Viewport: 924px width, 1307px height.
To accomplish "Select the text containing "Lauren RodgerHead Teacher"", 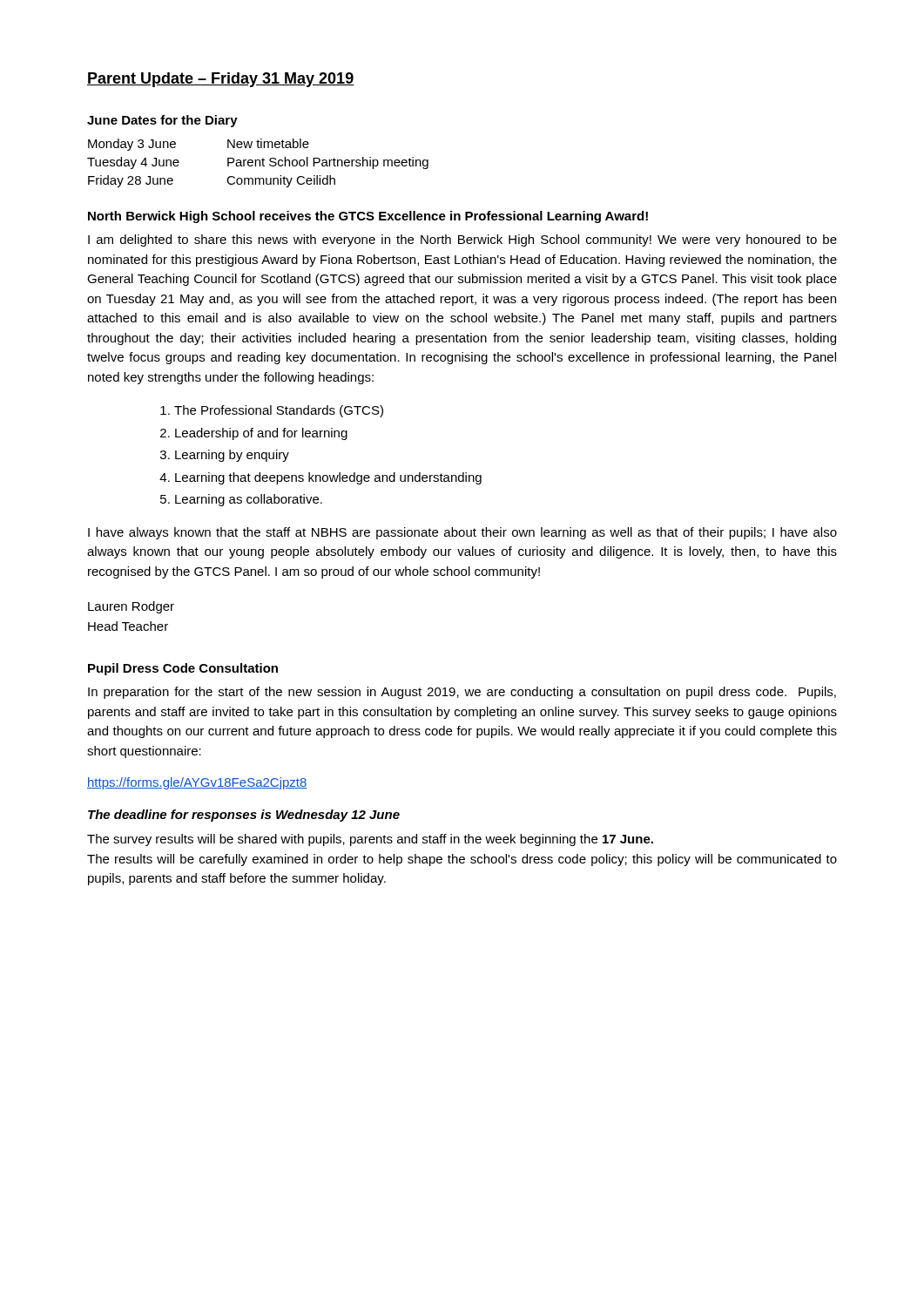I will (131, 616).
